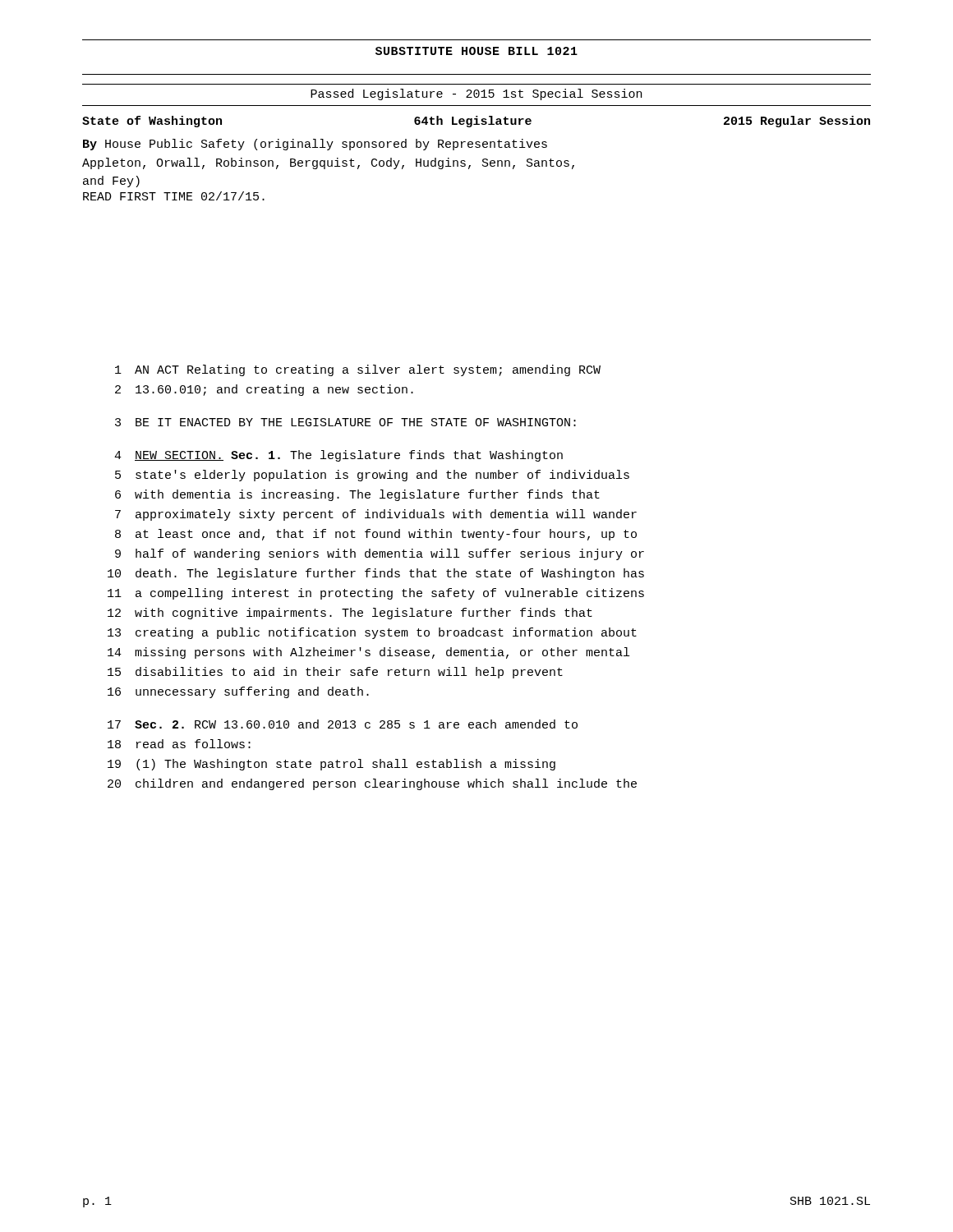Screen dimensions: 1232x953
Task: Select the text containing "READ FIRST TIME 02/17/15."
Action: (175, 198)
